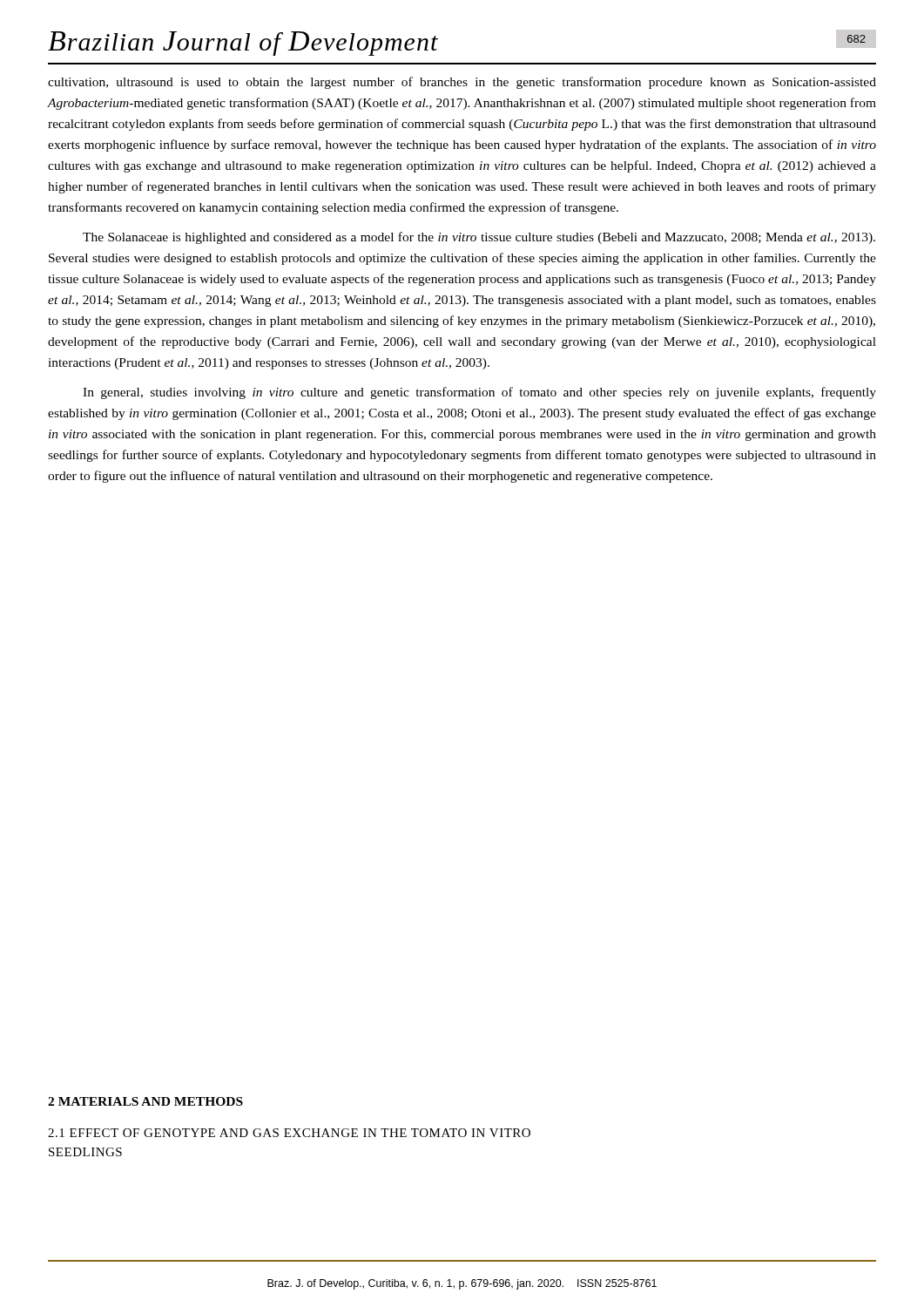Point to the block beginning "cultivation, ultrasound is"
Viewport: 924px width, 1307px height.
tap(462, 145)
